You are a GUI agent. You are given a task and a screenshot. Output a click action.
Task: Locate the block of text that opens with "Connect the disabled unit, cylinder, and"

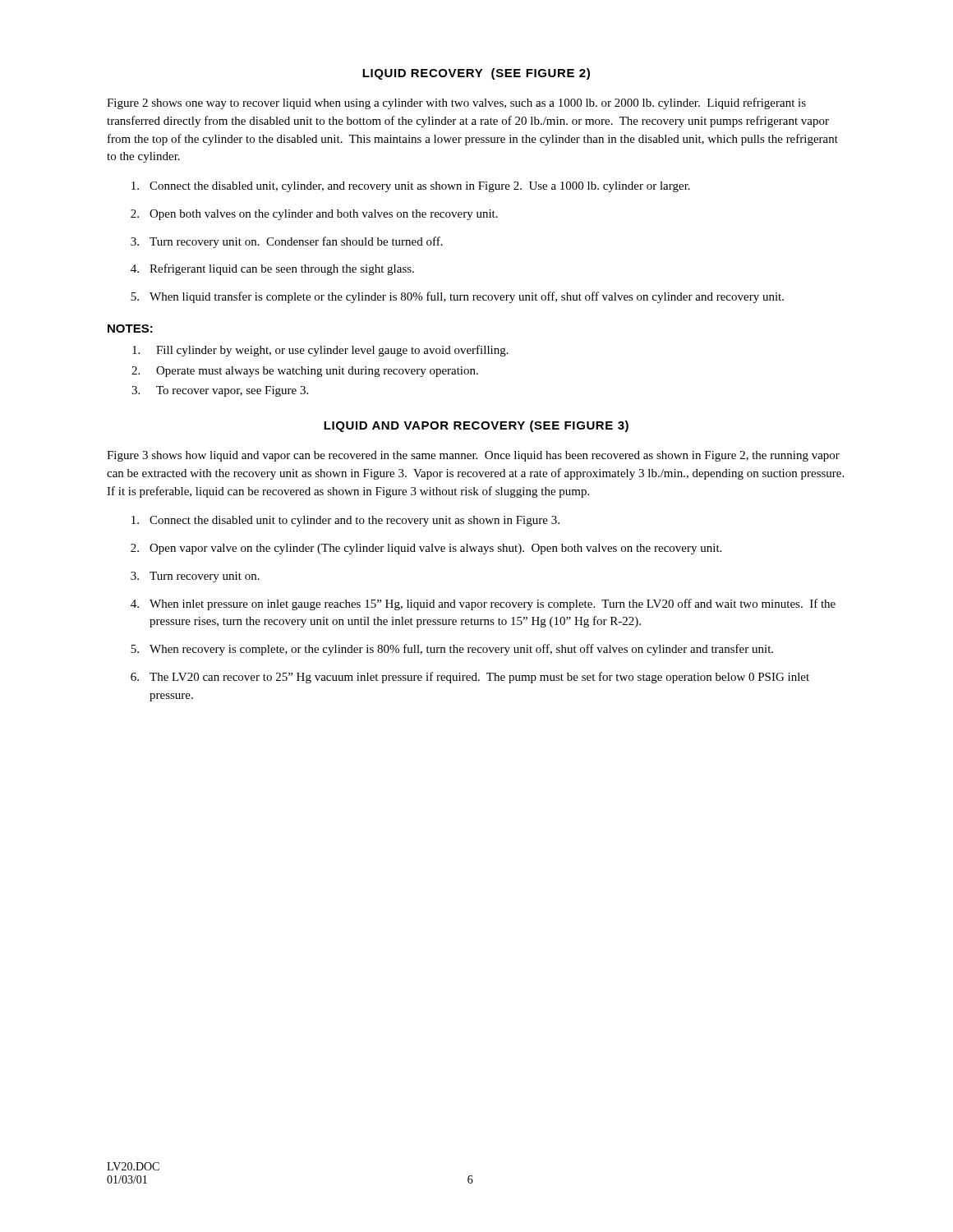(476, 186)
